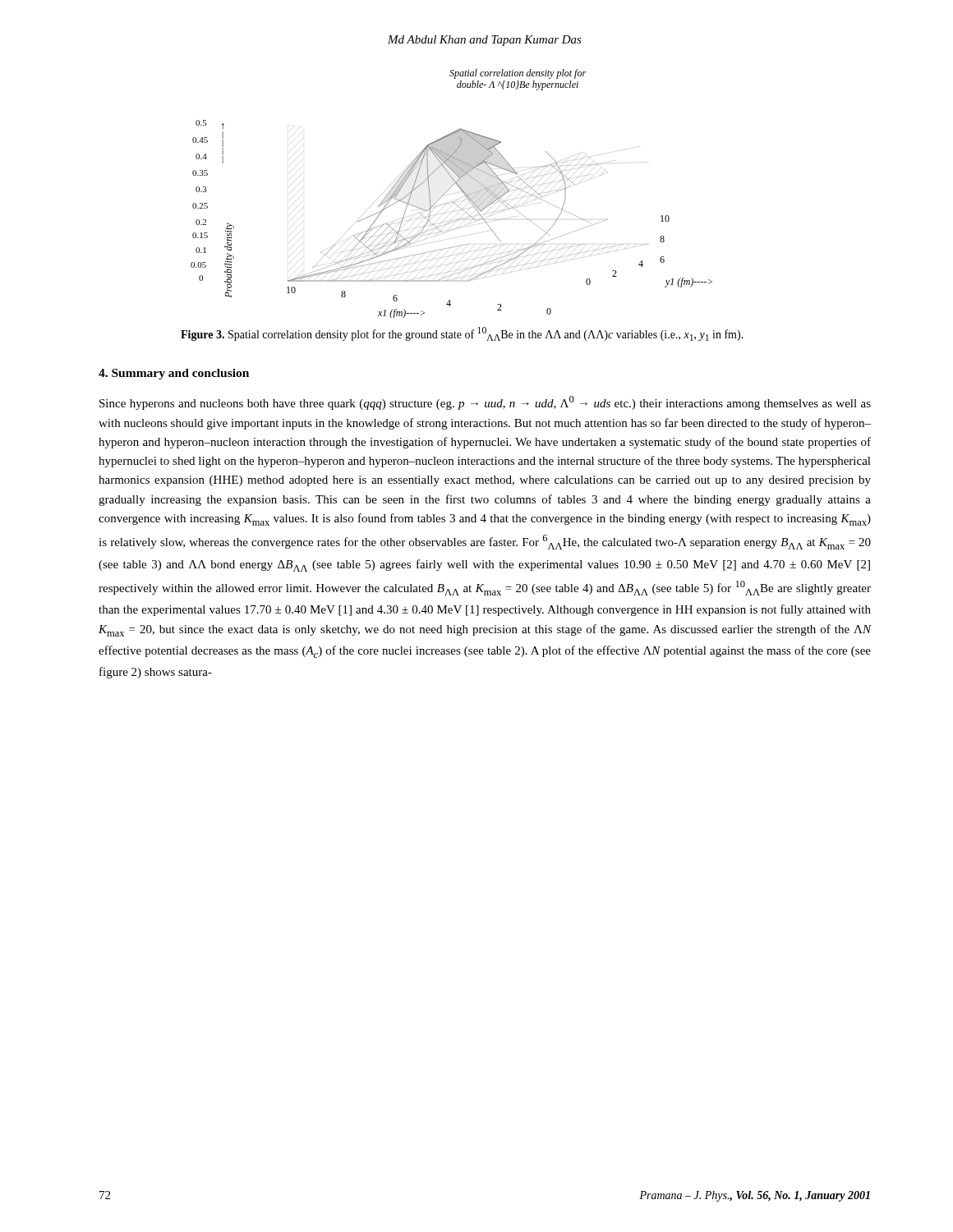Point to the passage starting "Figure 3. Spatial correlation density"
Screen dimensions: 1232x953
pyautogui.click(x=462, y=334)
